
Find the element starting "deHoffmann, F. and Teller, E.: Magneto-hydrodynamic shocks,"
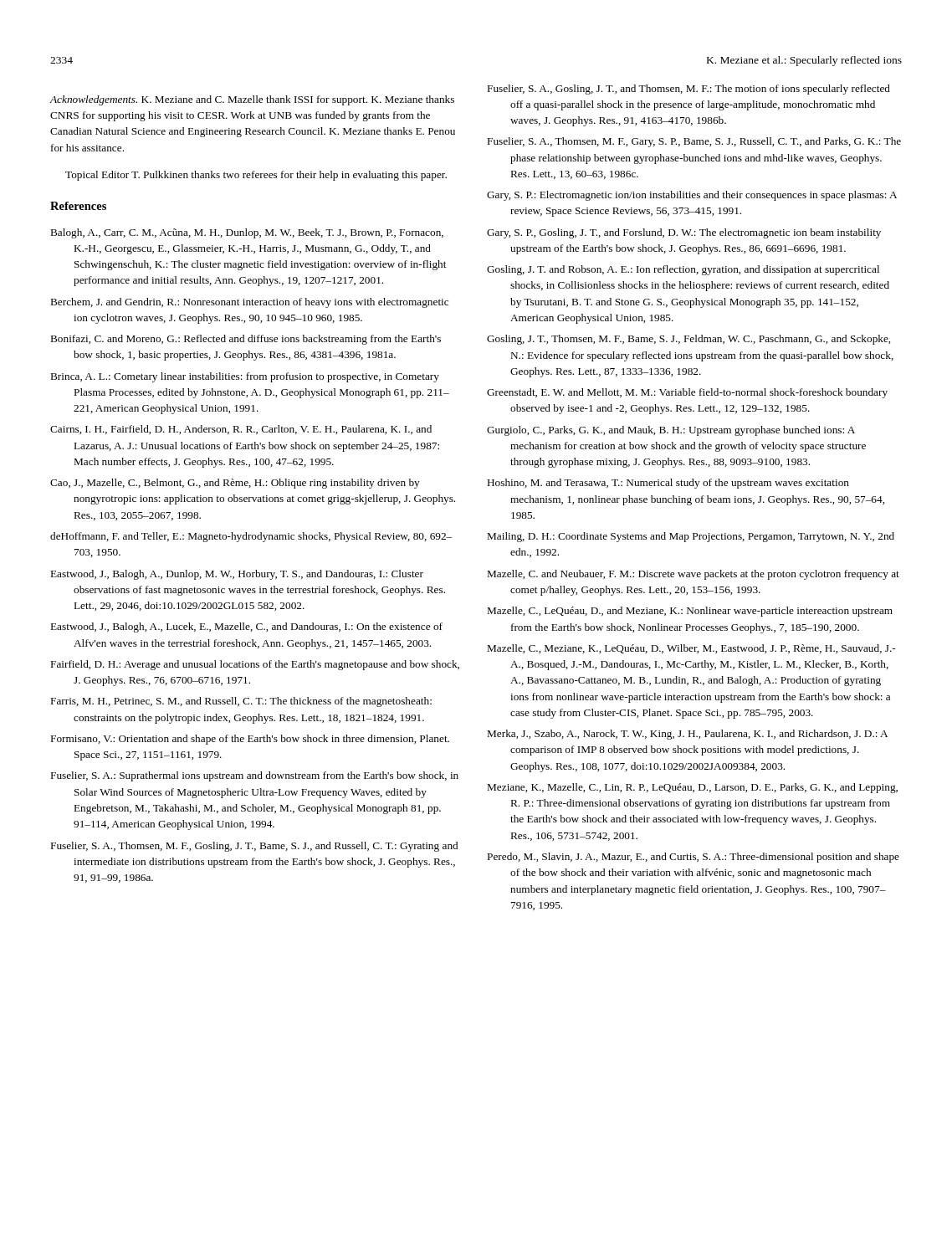point(251,544)
